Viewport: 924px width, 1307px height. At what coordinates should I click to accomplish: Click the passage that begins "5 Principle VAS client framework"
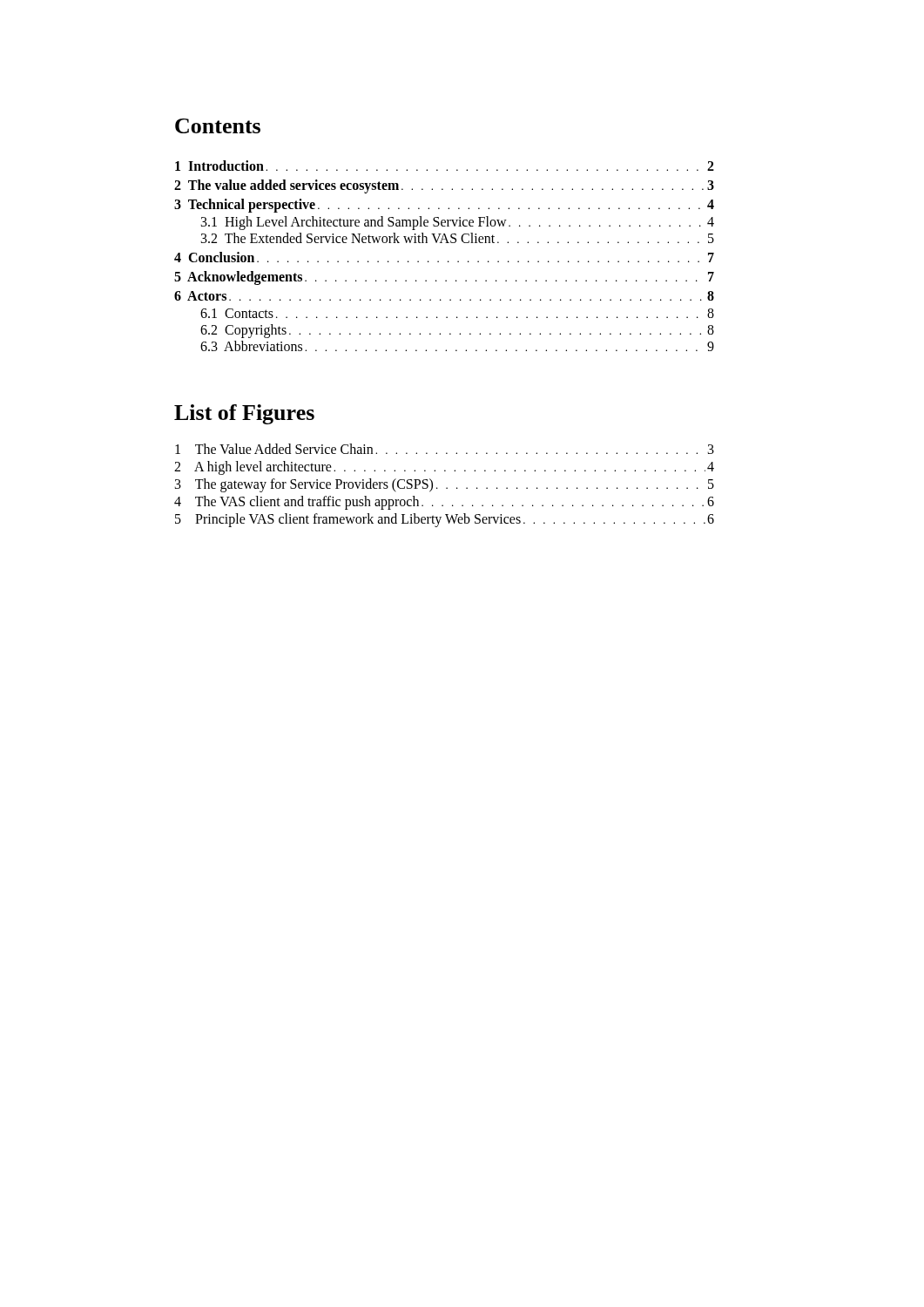tap(444, 519)
